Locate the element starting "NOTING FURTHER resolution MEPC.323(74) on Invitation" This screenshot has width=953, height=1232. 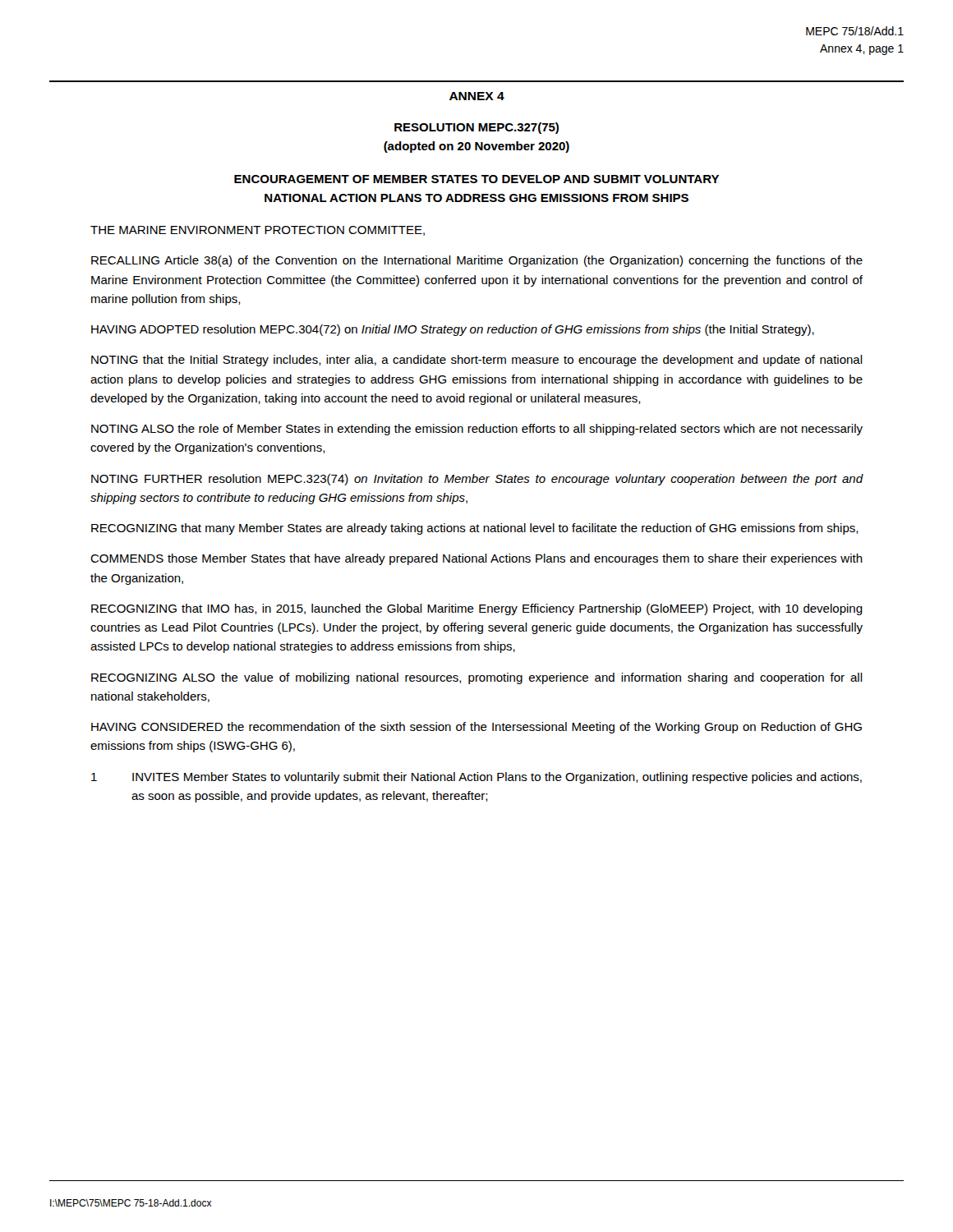(476, 488)
